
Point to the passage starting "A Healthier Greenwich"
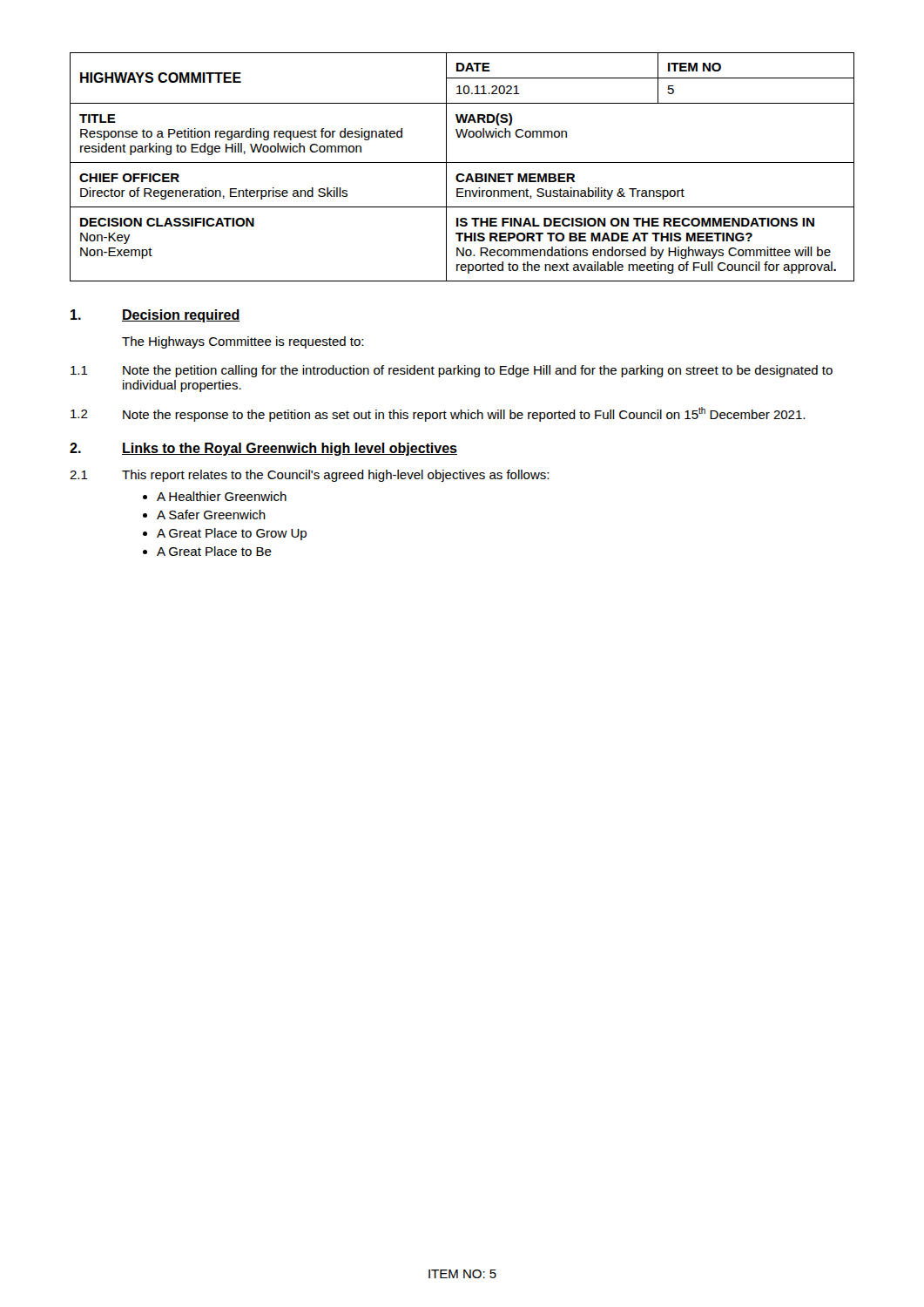(x=222, y=496)
